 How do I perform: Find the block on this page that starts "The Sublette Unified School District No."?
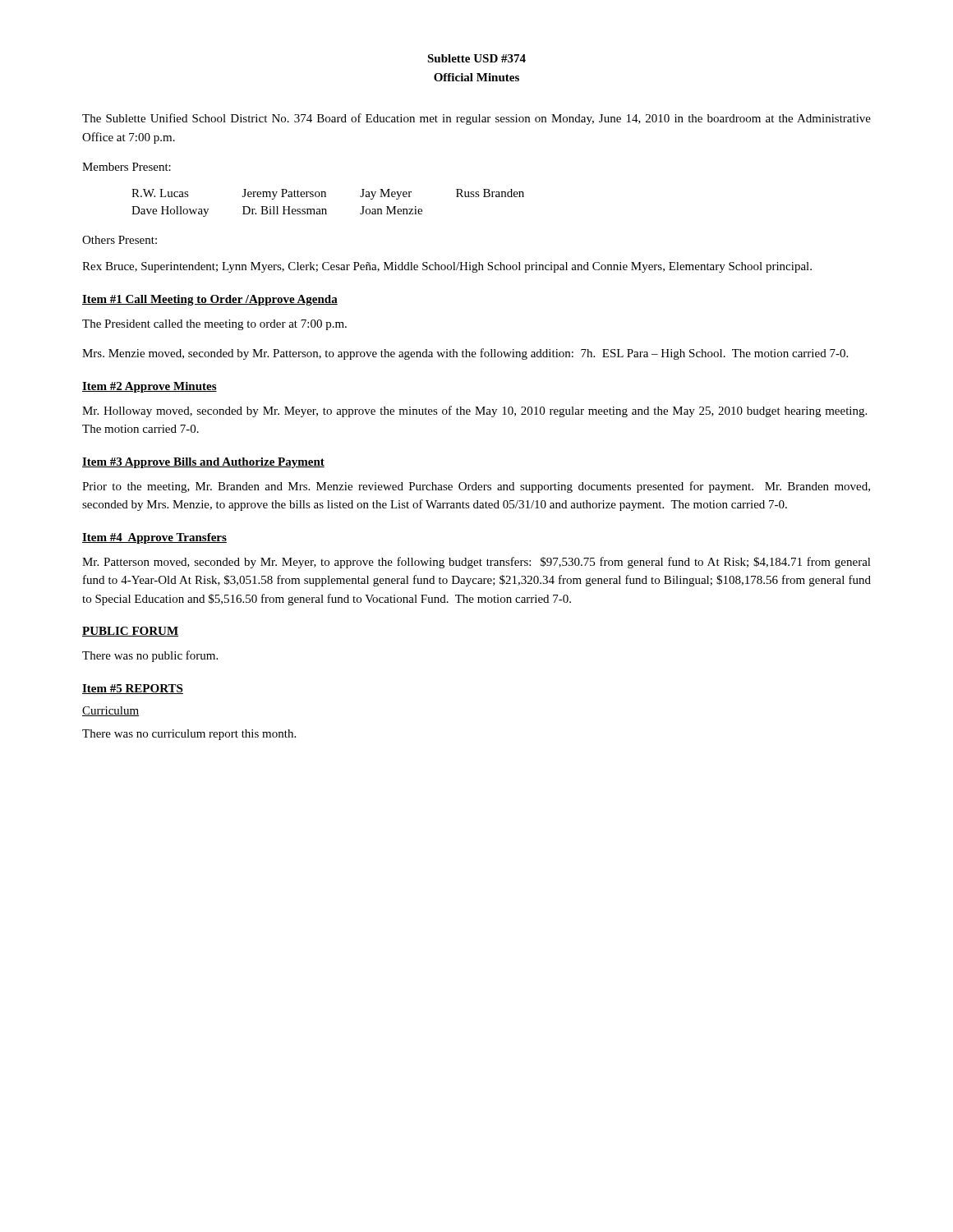[x=476, y=128]
